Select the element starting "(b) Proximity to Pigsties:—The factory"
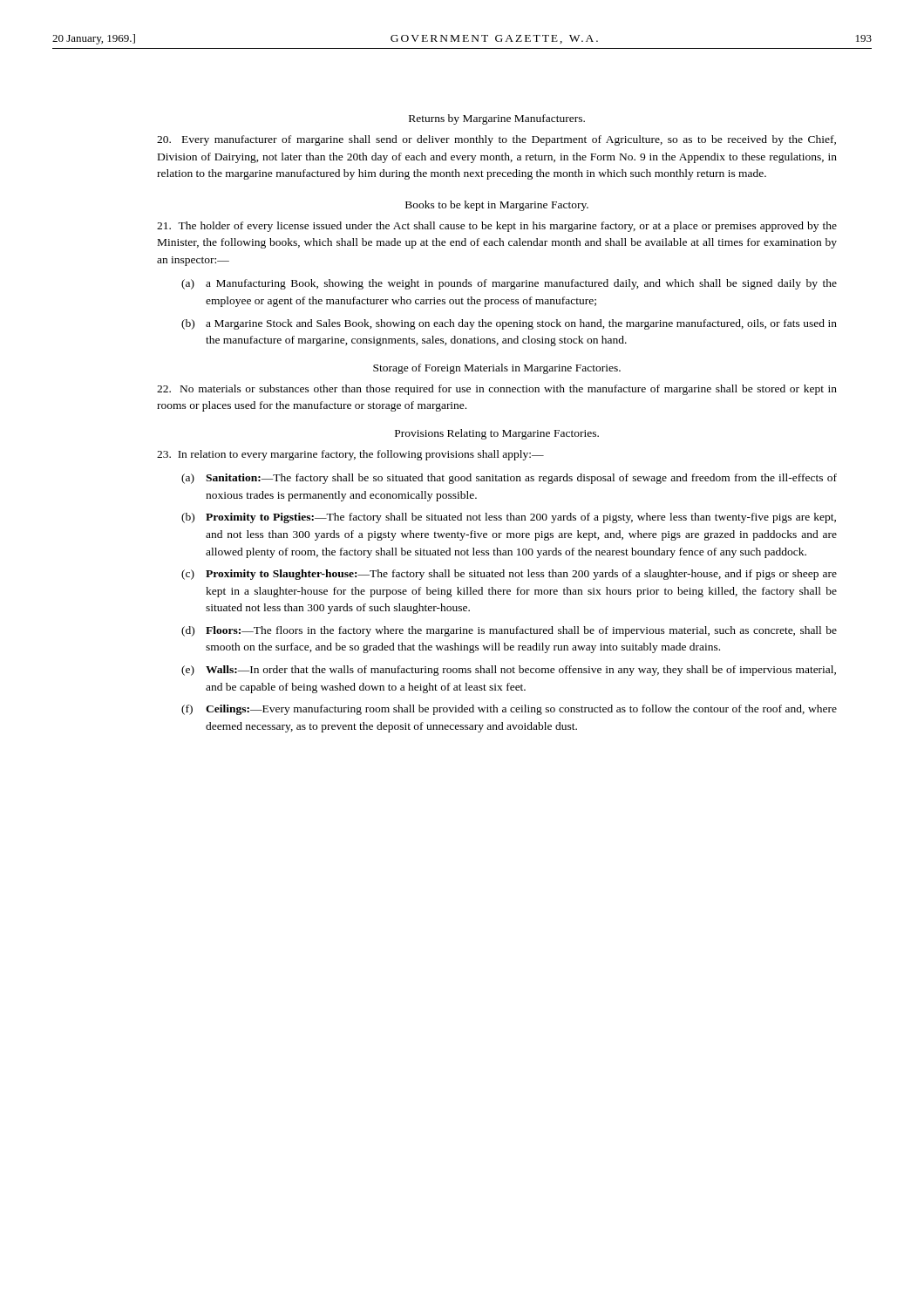Image resolution: width=924 pixels, height=1308 pixels. [x=509, y=534]
